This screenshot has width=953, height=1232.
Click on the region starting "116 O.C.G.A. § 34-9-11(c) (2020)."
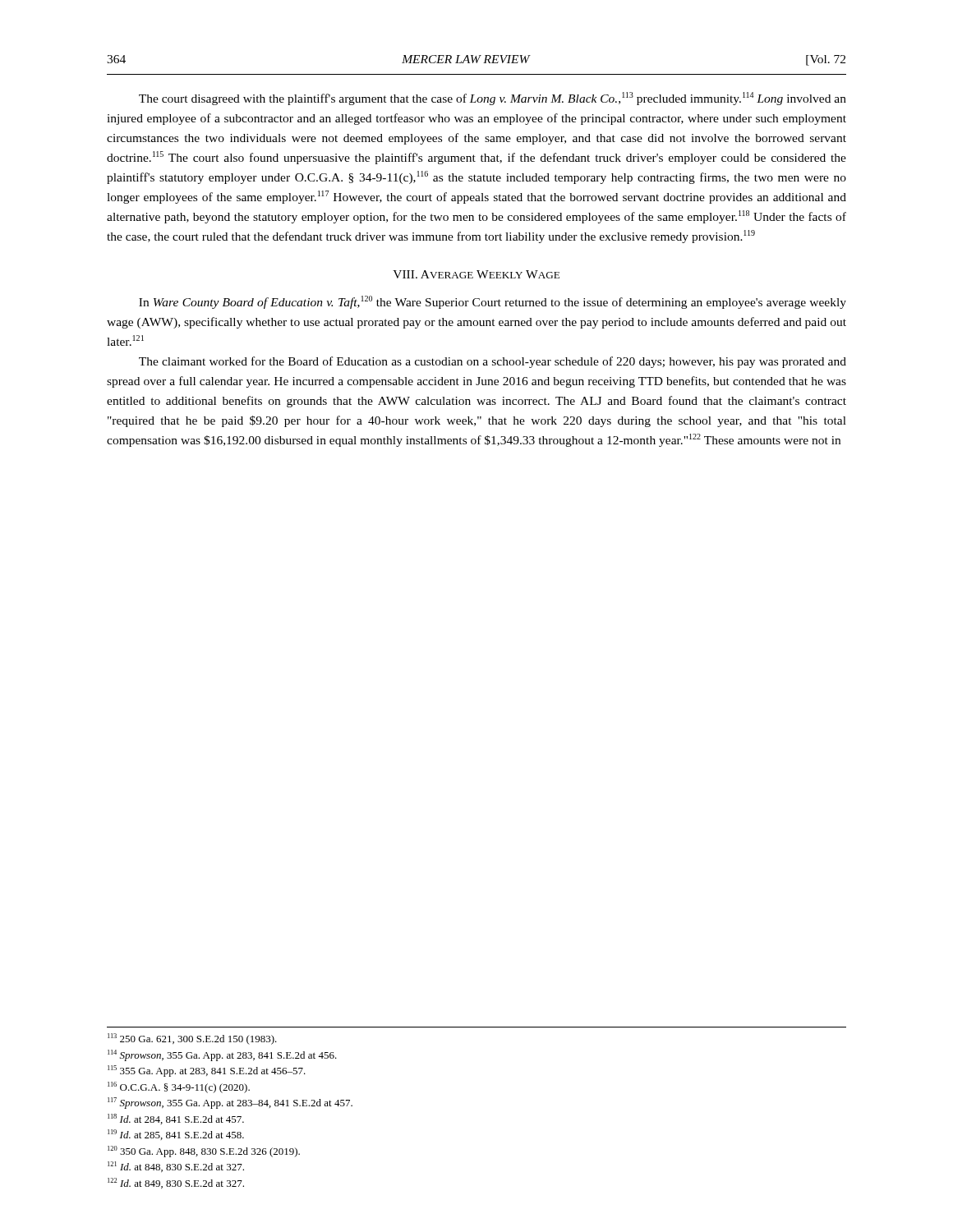179,1087
